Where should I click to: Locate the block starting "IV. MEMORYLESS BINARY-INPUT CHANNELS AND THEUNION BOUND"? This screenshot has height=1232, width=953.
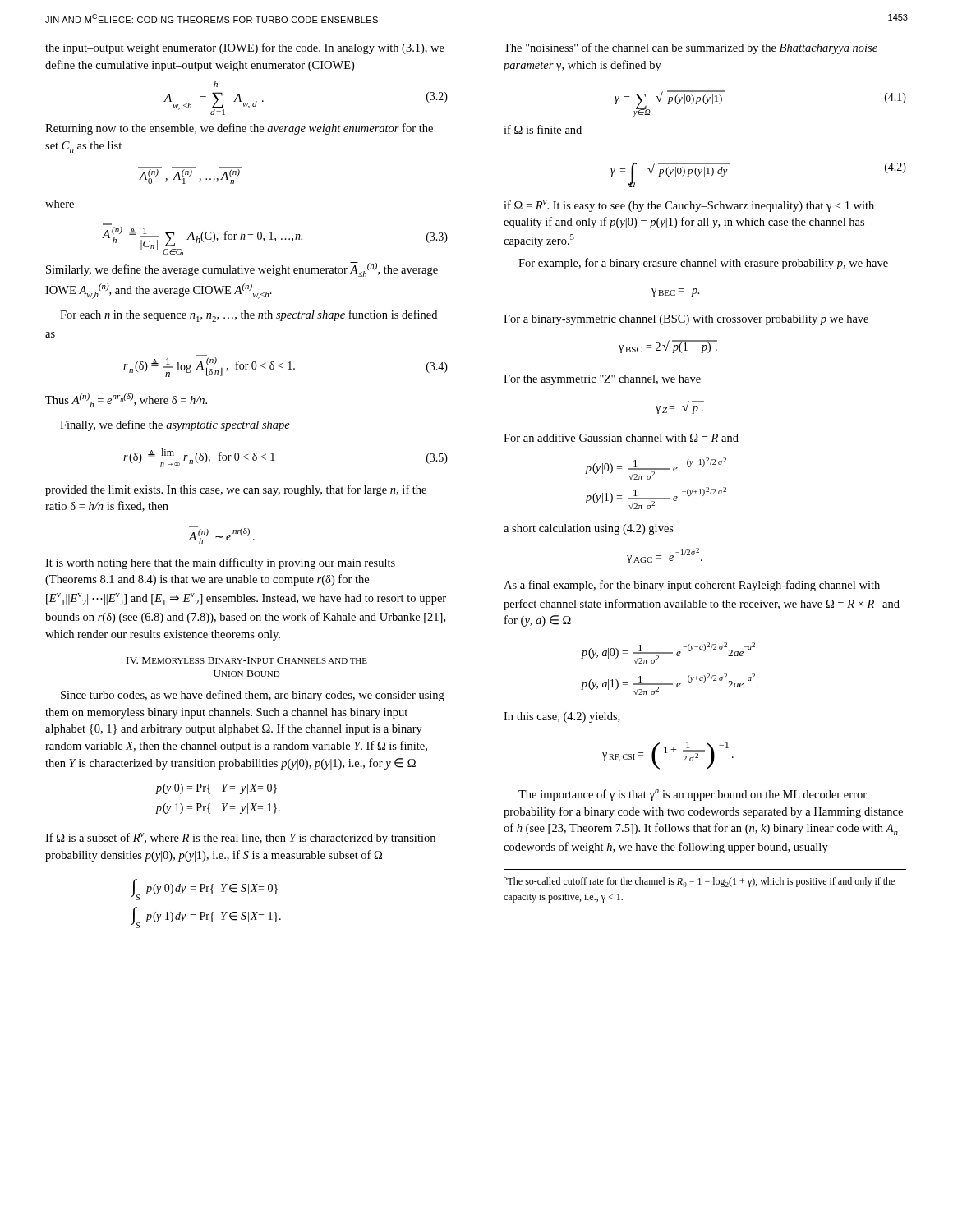tap(246, 667)
